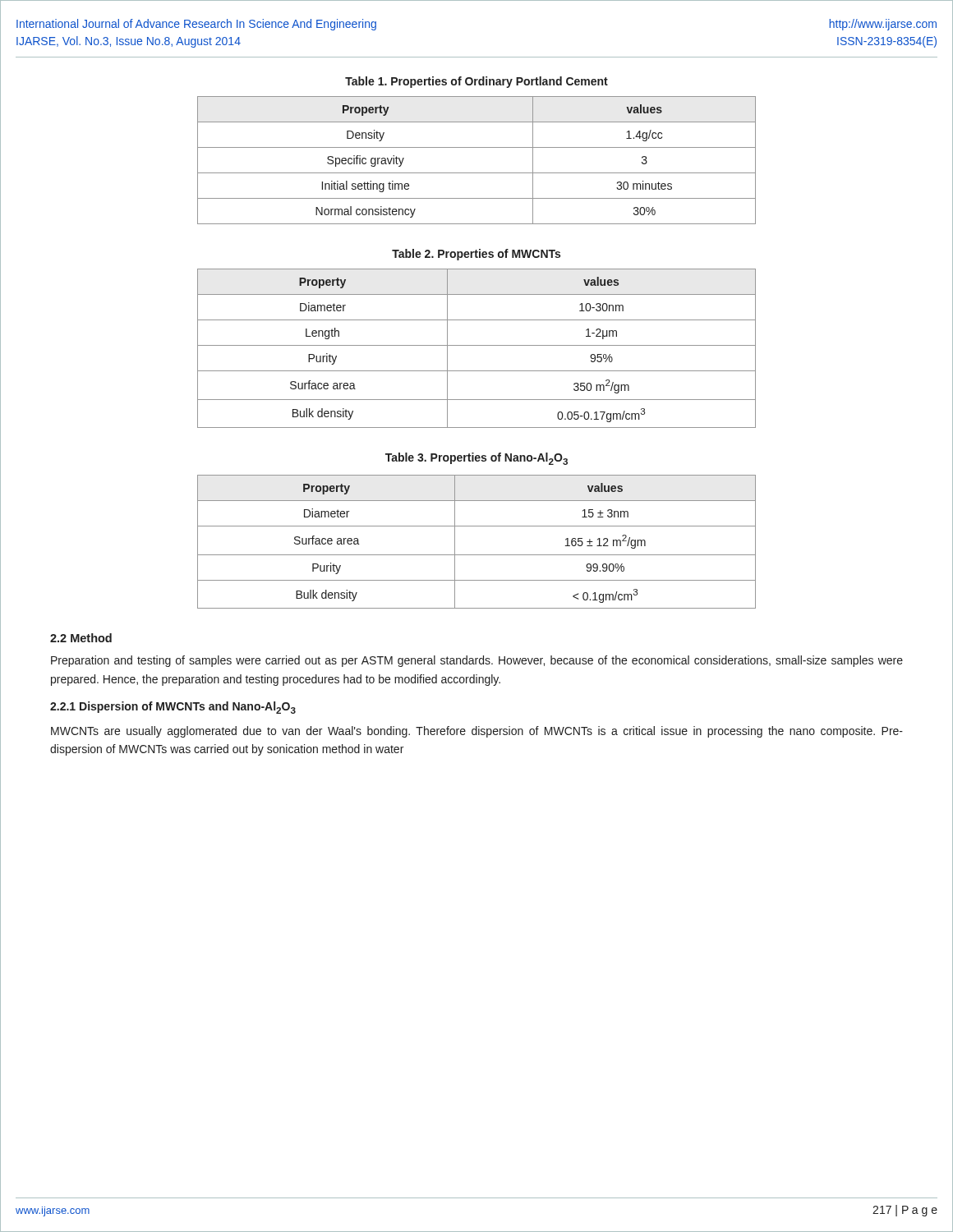Image resolution: width=953 pixels, height=1232 pixels.
Task: Select the text block starting "Table 3. Properties of Nano-Al2O3"
Action: 476,459
